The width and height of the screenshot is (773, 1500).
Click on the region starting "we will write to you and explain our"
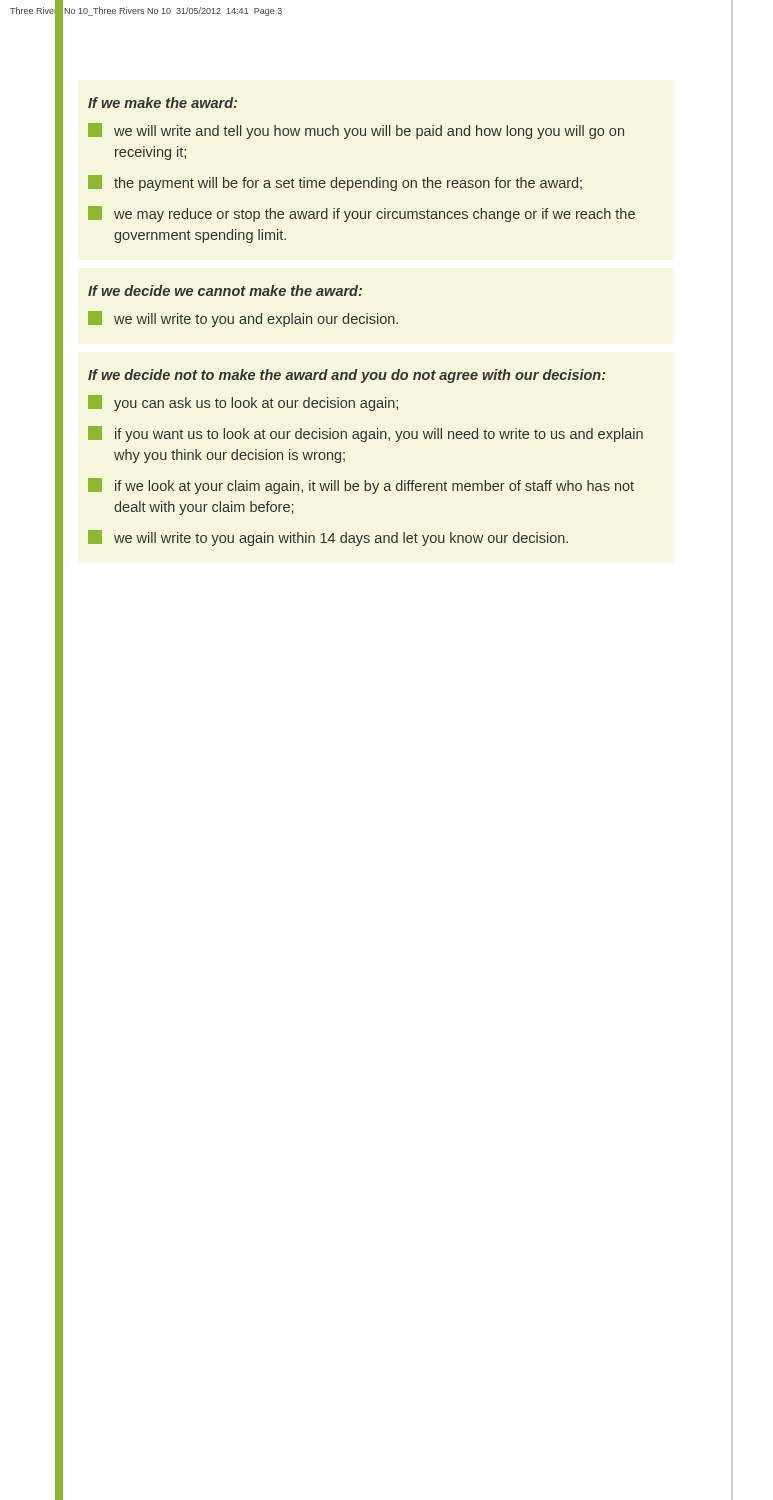(371, 319)
